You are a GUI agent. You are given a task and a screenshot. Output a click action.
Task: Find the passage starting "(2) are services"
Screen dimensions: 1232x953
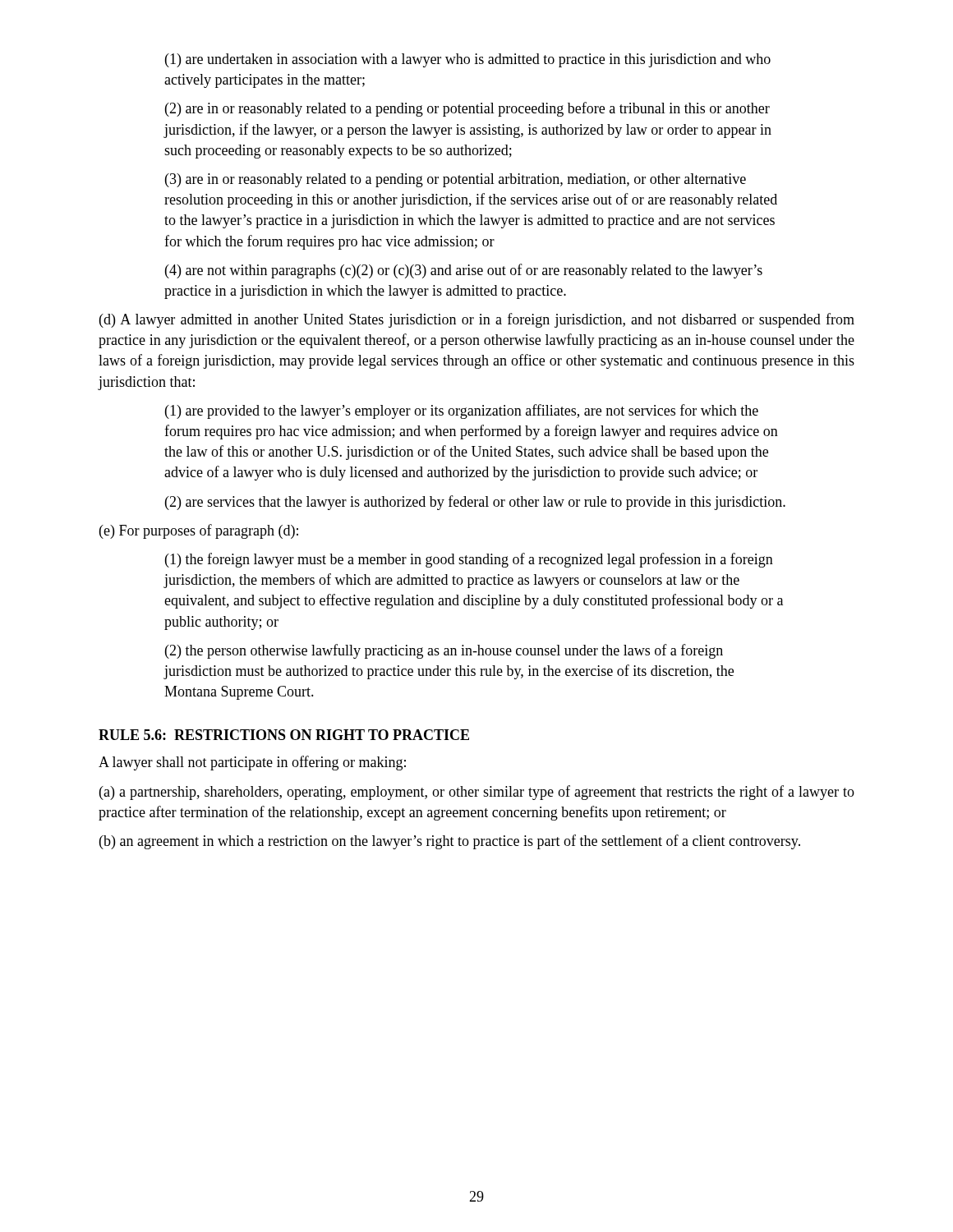[475, 501]
